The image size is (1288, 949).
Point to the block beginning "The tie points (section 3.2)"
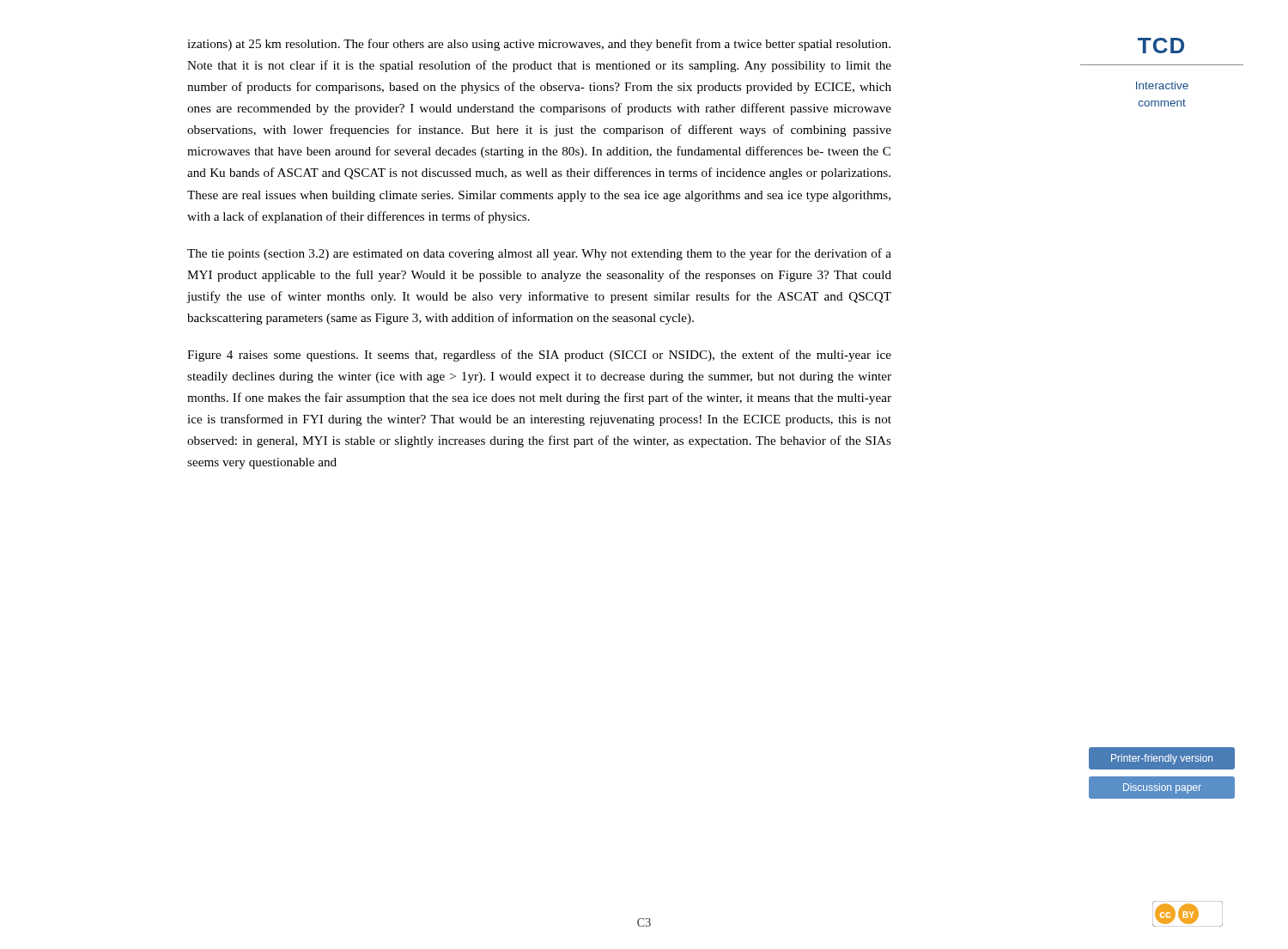pos(539,285)
